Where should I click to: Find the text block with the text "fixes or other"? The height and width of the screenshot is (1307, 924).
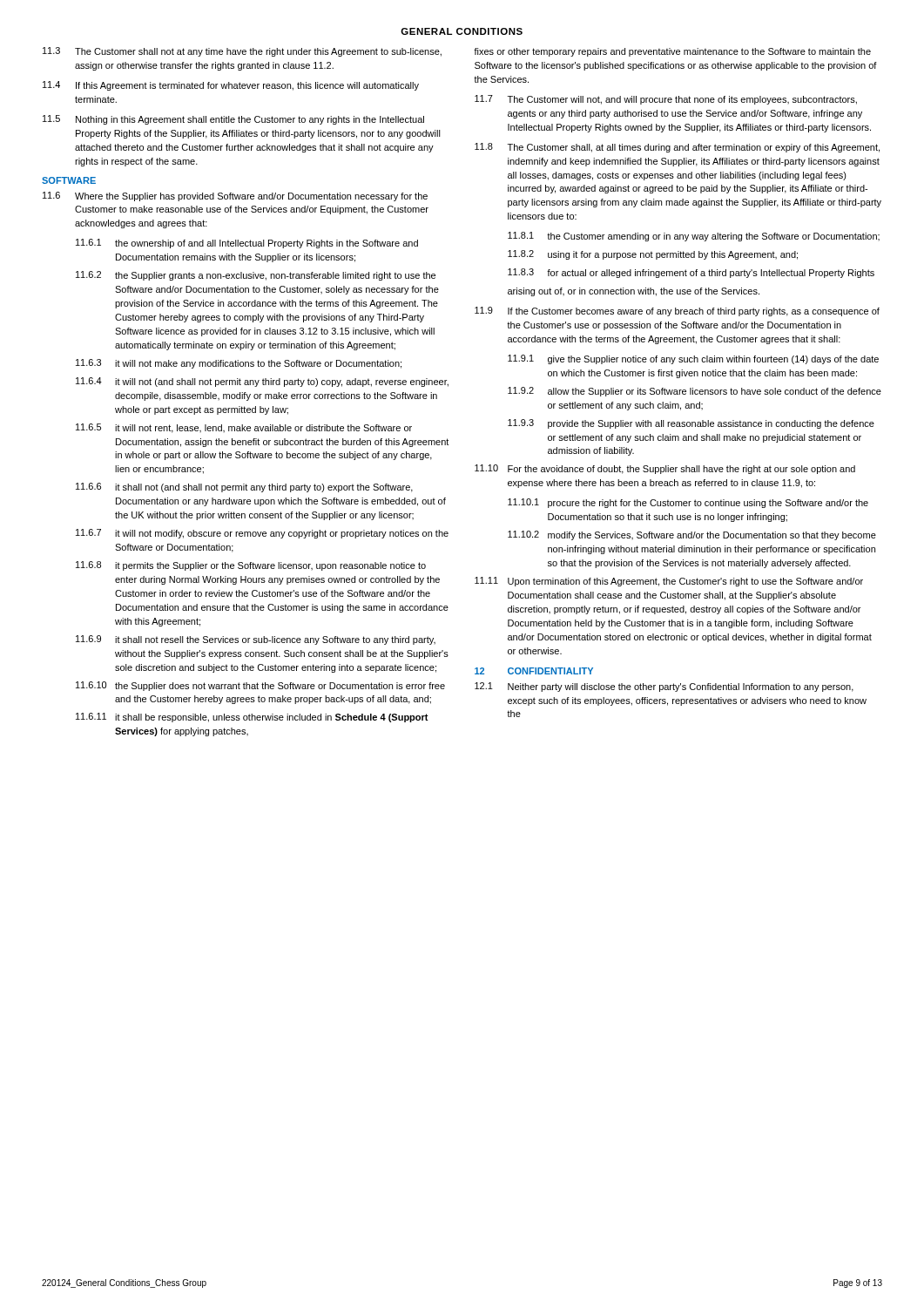click(675, 65)
